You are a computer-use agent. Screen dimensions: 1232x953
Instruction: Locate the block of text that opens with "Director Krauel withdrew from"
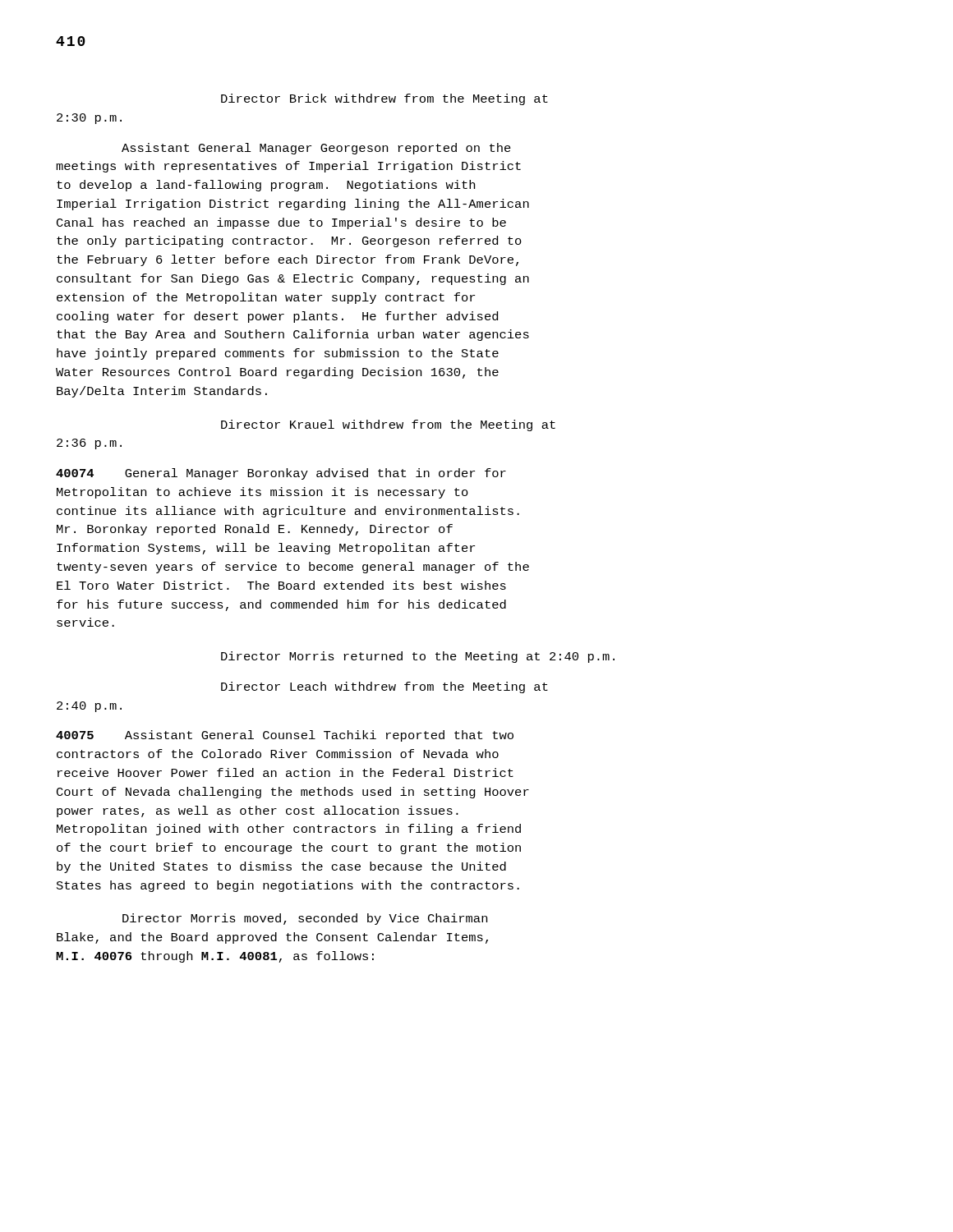(476, 435)
